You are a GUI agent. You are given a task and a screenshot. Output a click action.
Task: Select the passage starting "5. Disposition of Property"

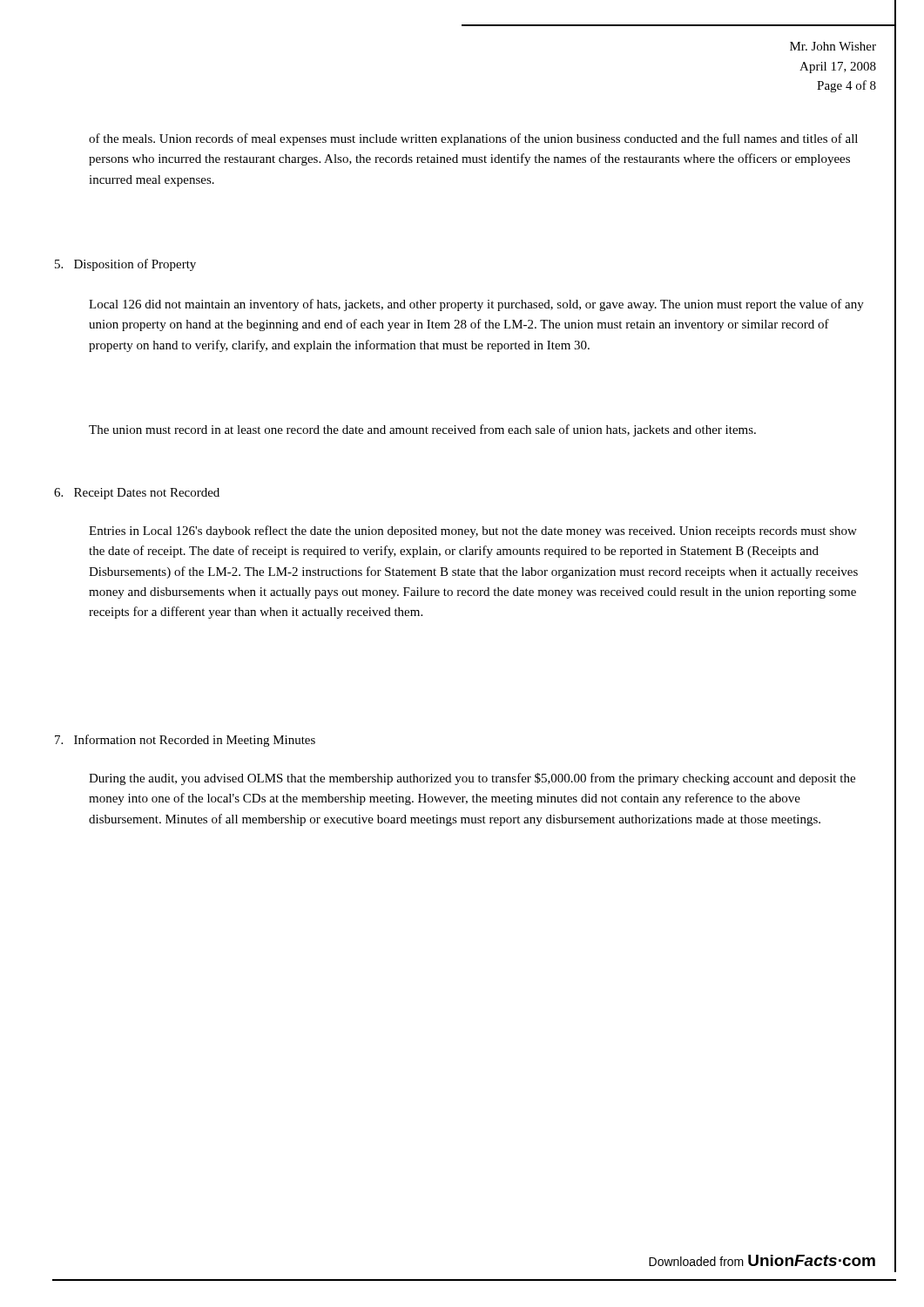point(125,264)
